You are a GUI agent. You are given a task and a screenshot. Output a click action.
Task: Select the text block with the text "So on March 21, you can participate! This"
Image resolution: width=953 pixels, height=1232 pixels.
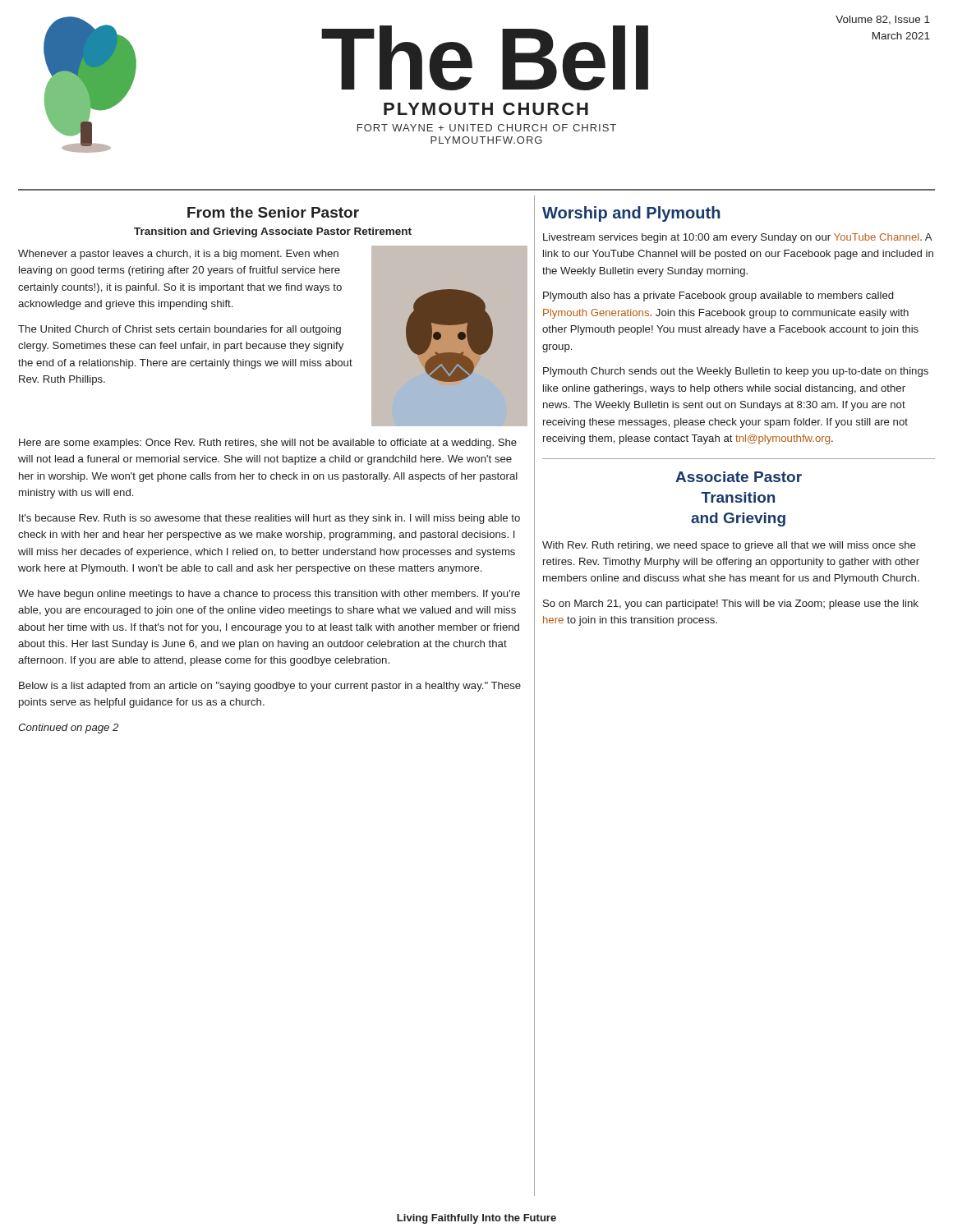coord(730,612)
